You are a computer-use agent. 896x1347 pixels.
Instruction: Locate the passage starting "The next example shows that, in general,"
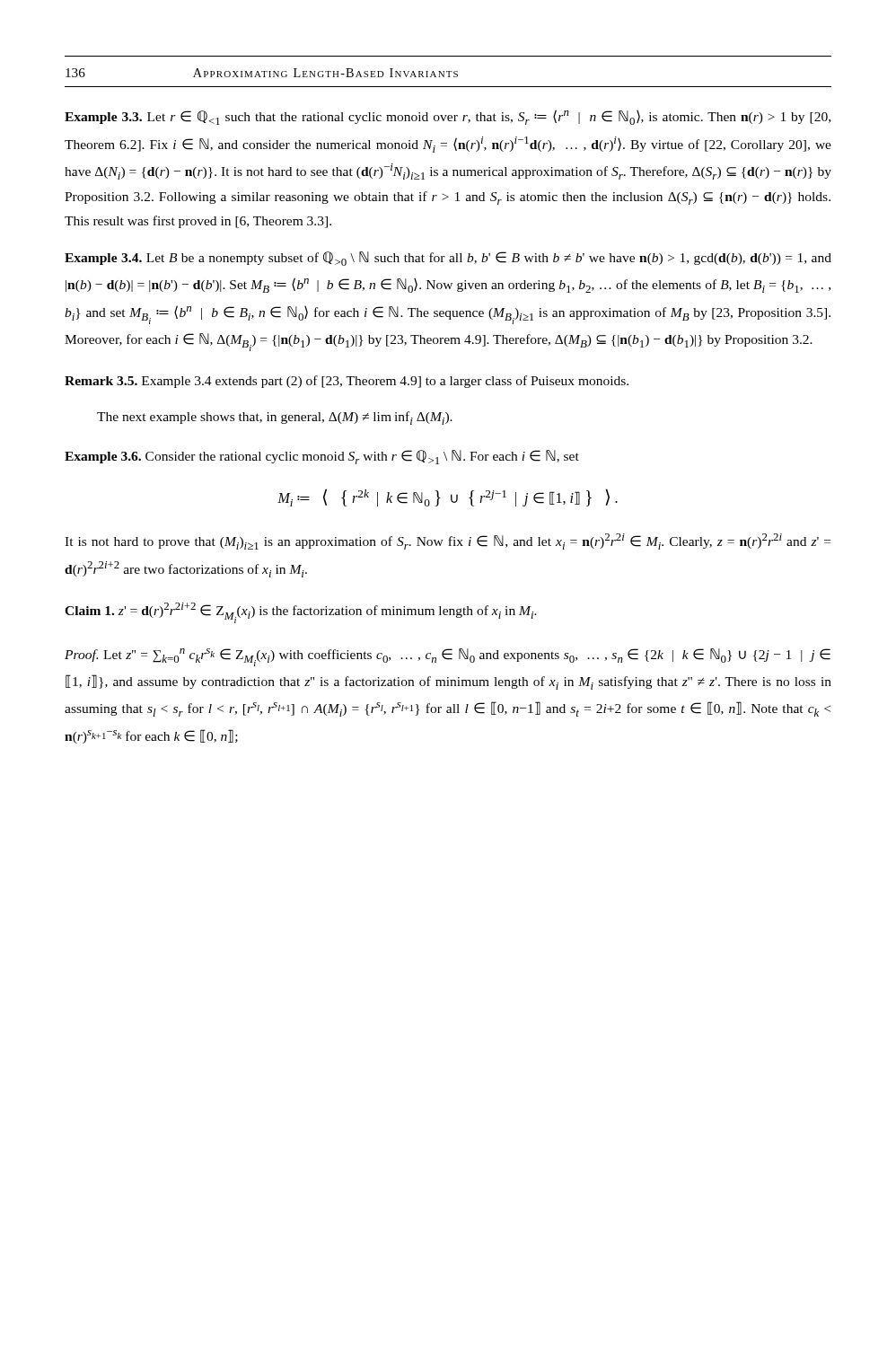coord(275,418)
